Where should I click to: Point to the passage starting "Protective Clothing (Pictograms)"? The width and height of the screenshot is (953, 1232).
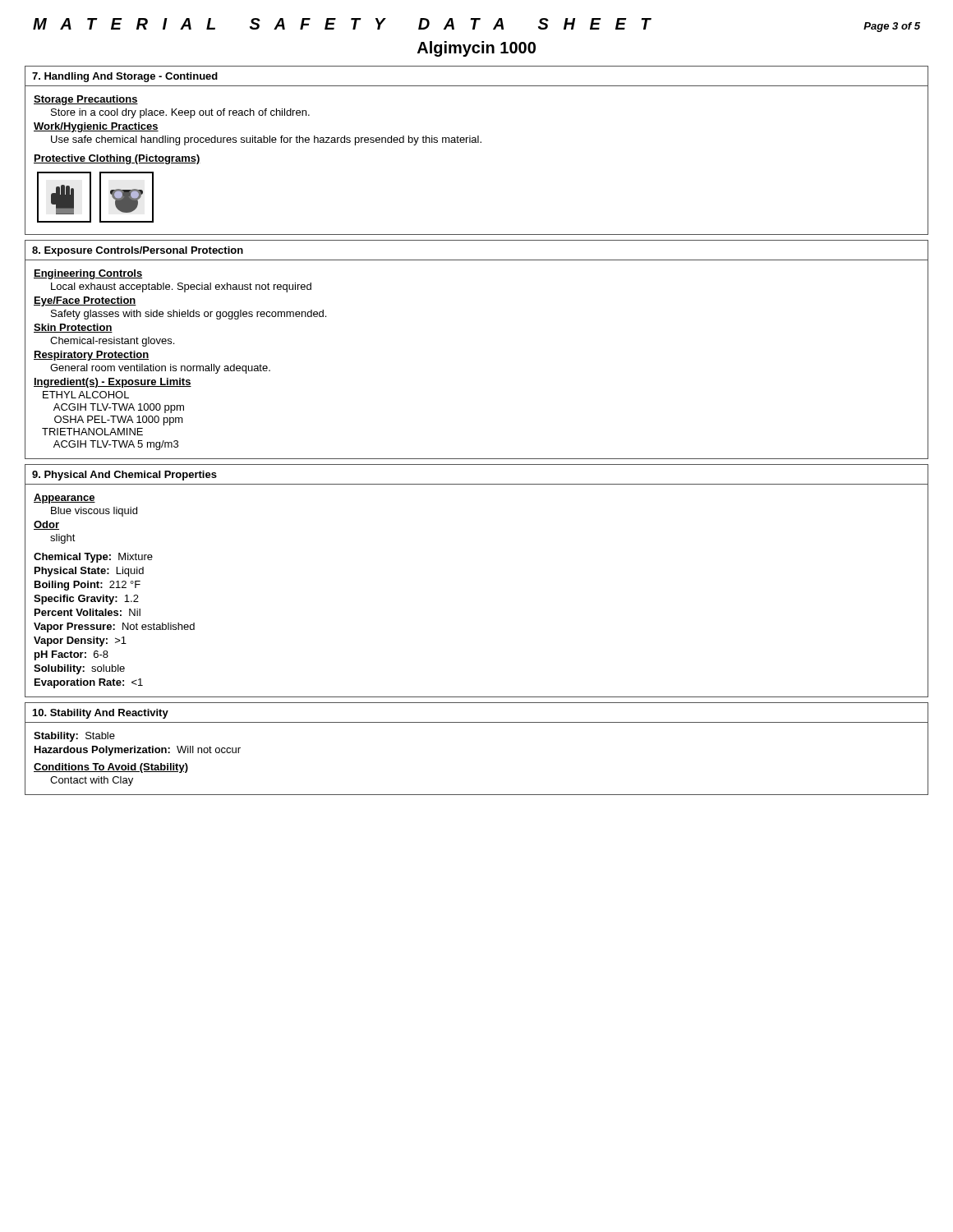coord(117,159)
